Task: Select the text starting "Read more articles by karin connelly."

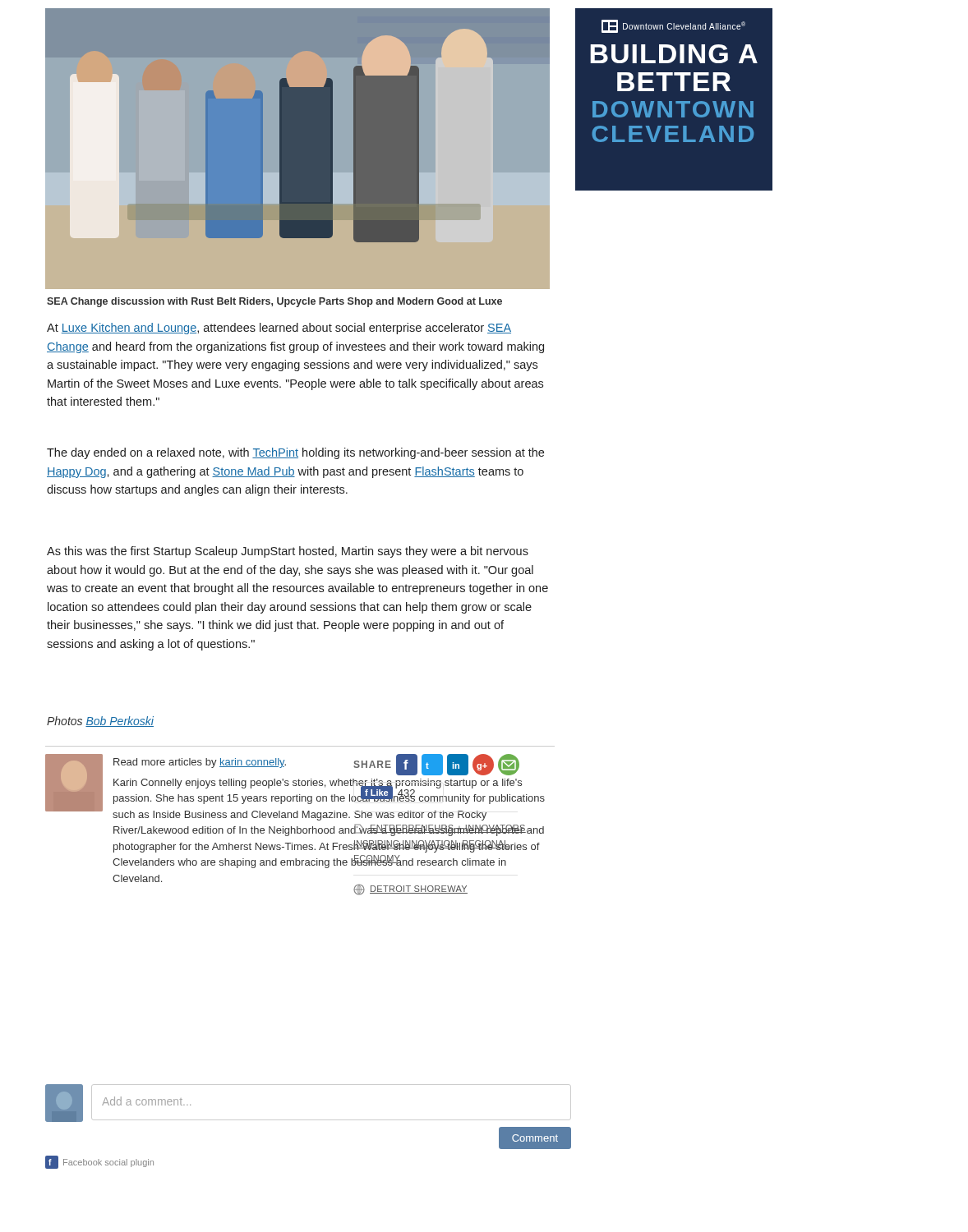Action: (334, 820)
